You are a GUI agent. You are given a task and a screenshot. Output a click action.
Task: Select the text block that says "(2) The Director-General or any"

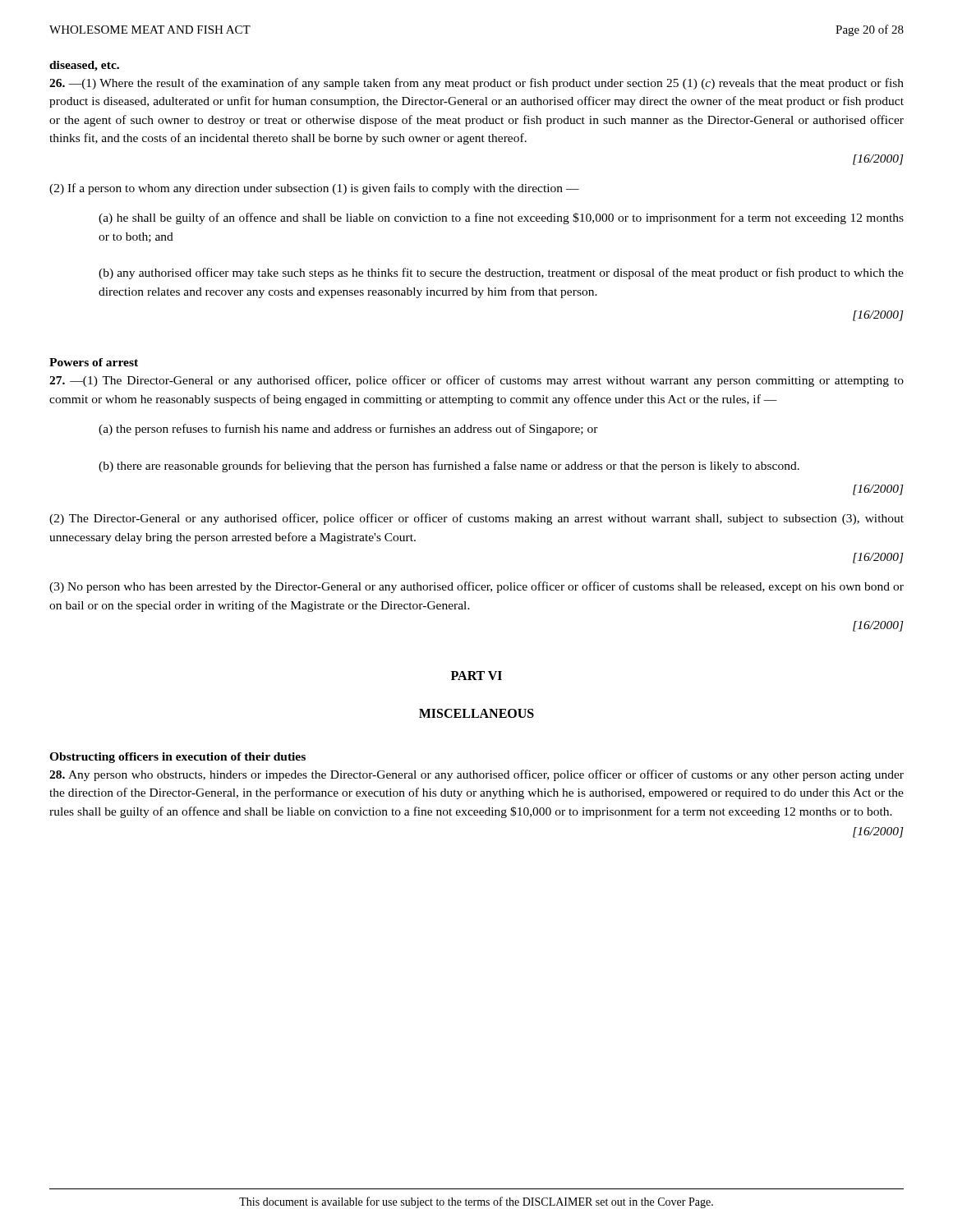pyautogui.click(x=476, y=527)
